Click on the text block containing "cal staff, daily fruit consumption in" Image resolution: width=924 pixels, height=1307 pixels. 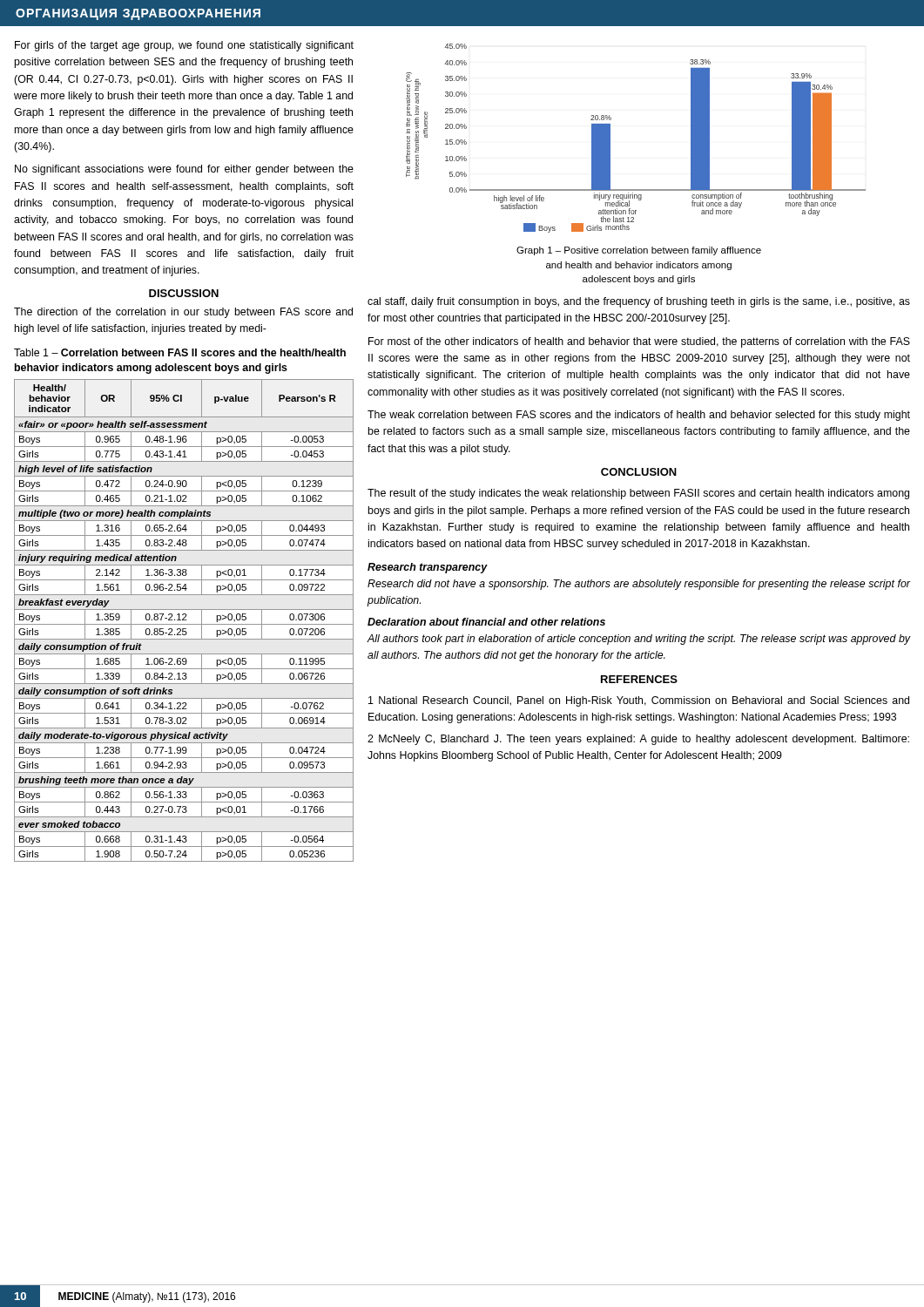click(x=639, y=310)
